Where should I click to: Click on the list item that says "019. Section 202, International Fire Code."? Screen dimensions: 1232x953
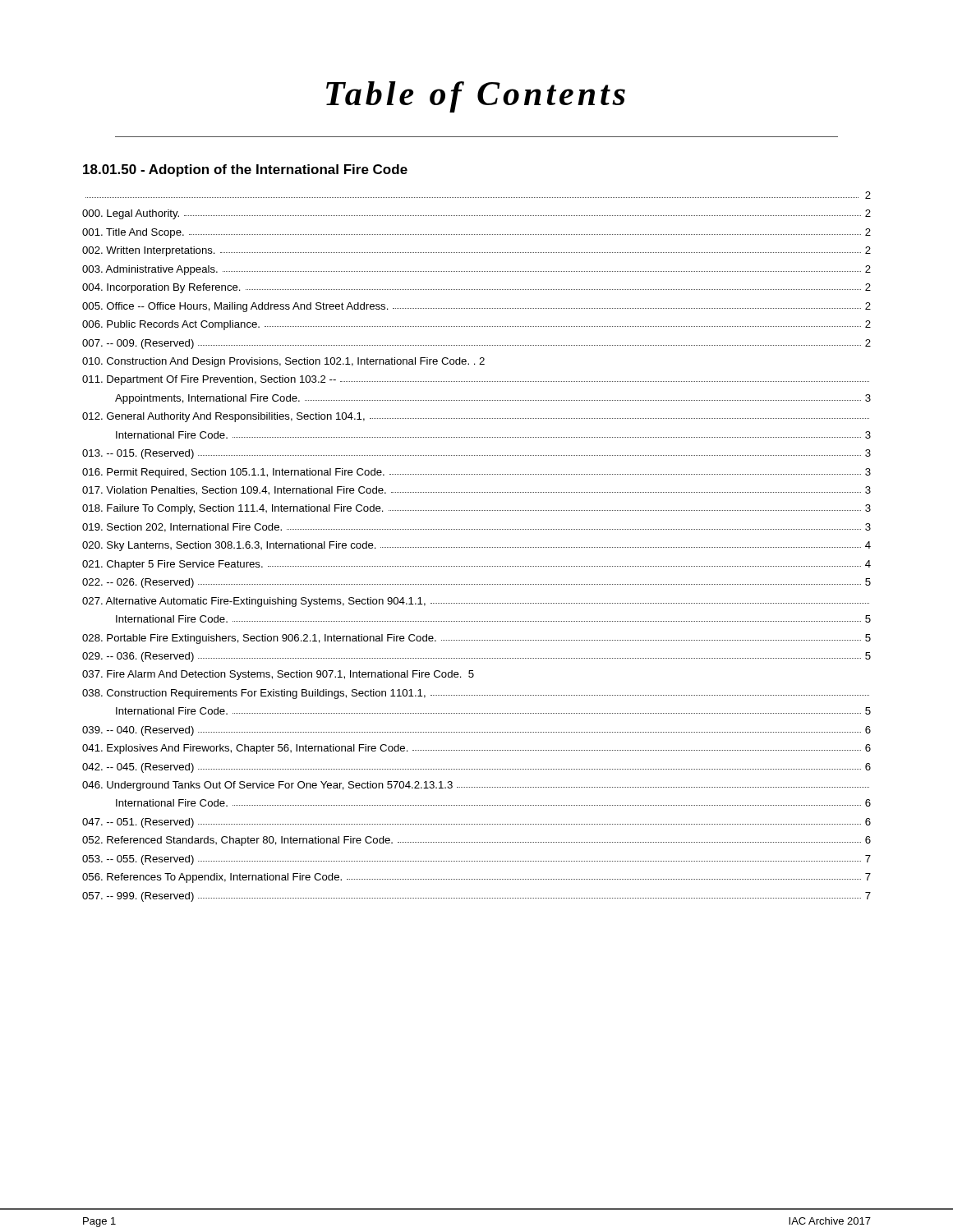click(476, 527)
